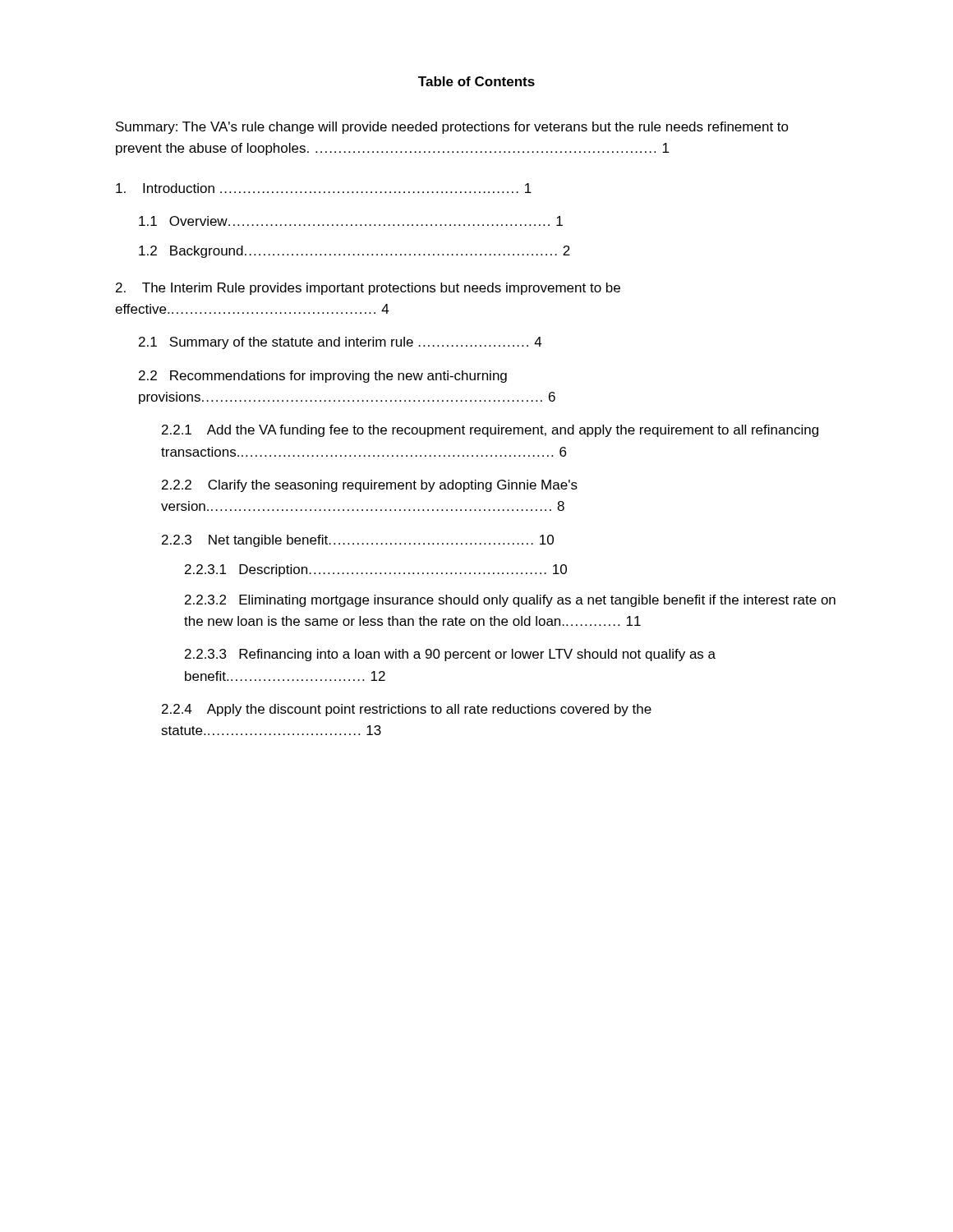Locate the list item containing "2.1 Summary of the statute and"
This screenshot has height=1232, width=953.
point(488,343)
